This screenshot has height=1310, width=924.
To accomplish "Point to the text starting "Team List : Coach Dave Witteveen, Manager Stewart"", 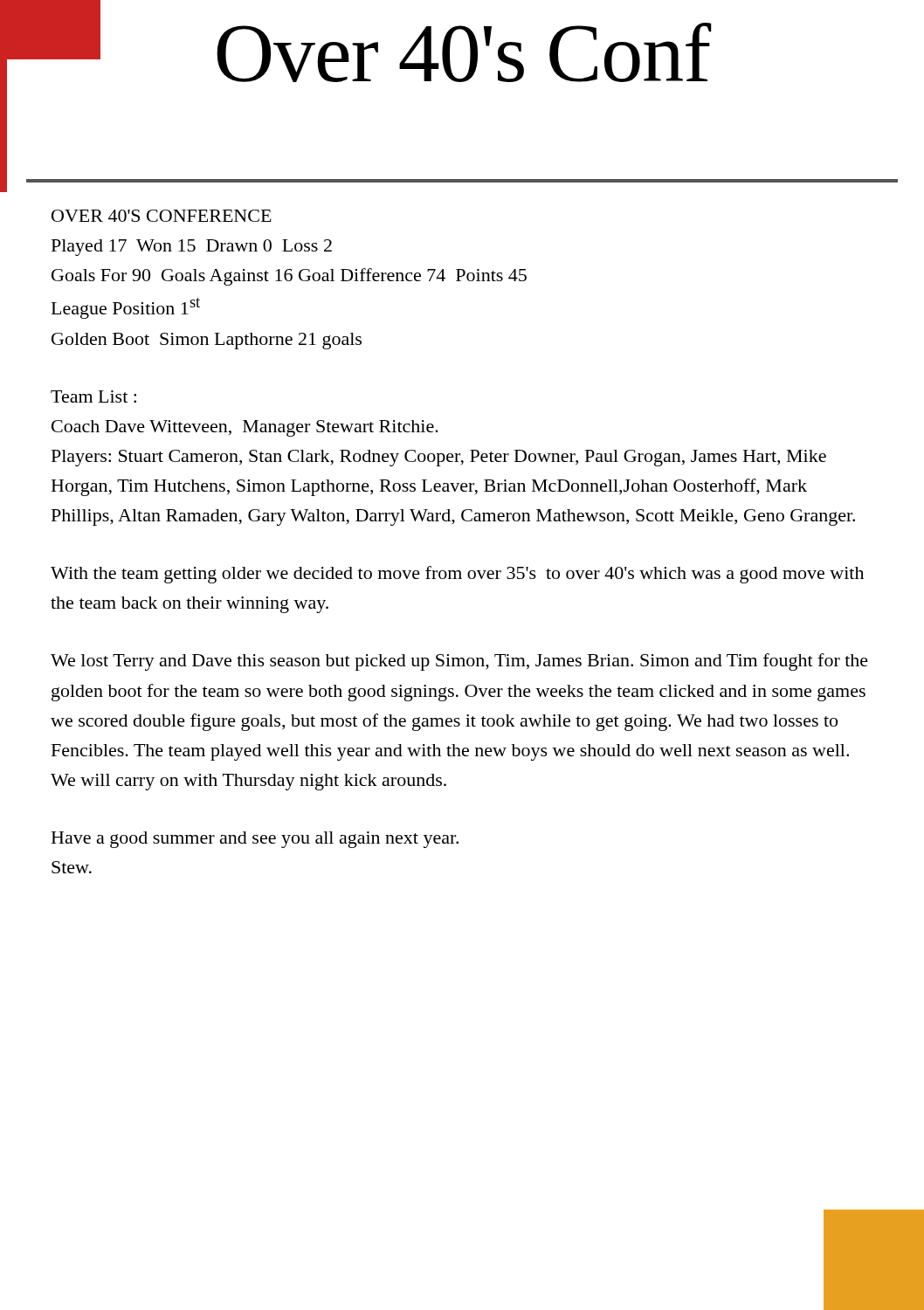I will click(x=462, y=456).
